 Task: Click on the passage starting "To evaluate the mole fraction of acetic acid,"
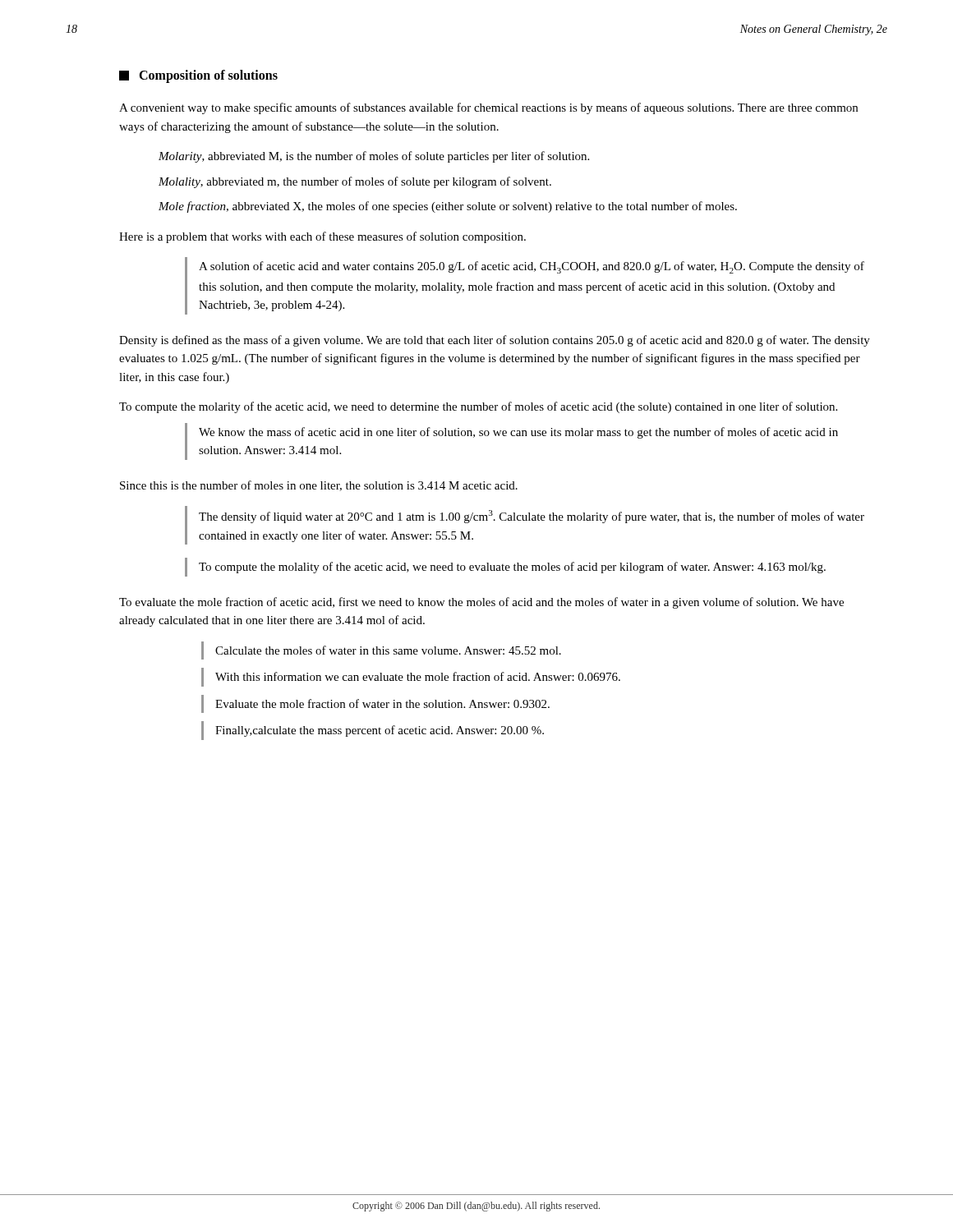[482, 611]
